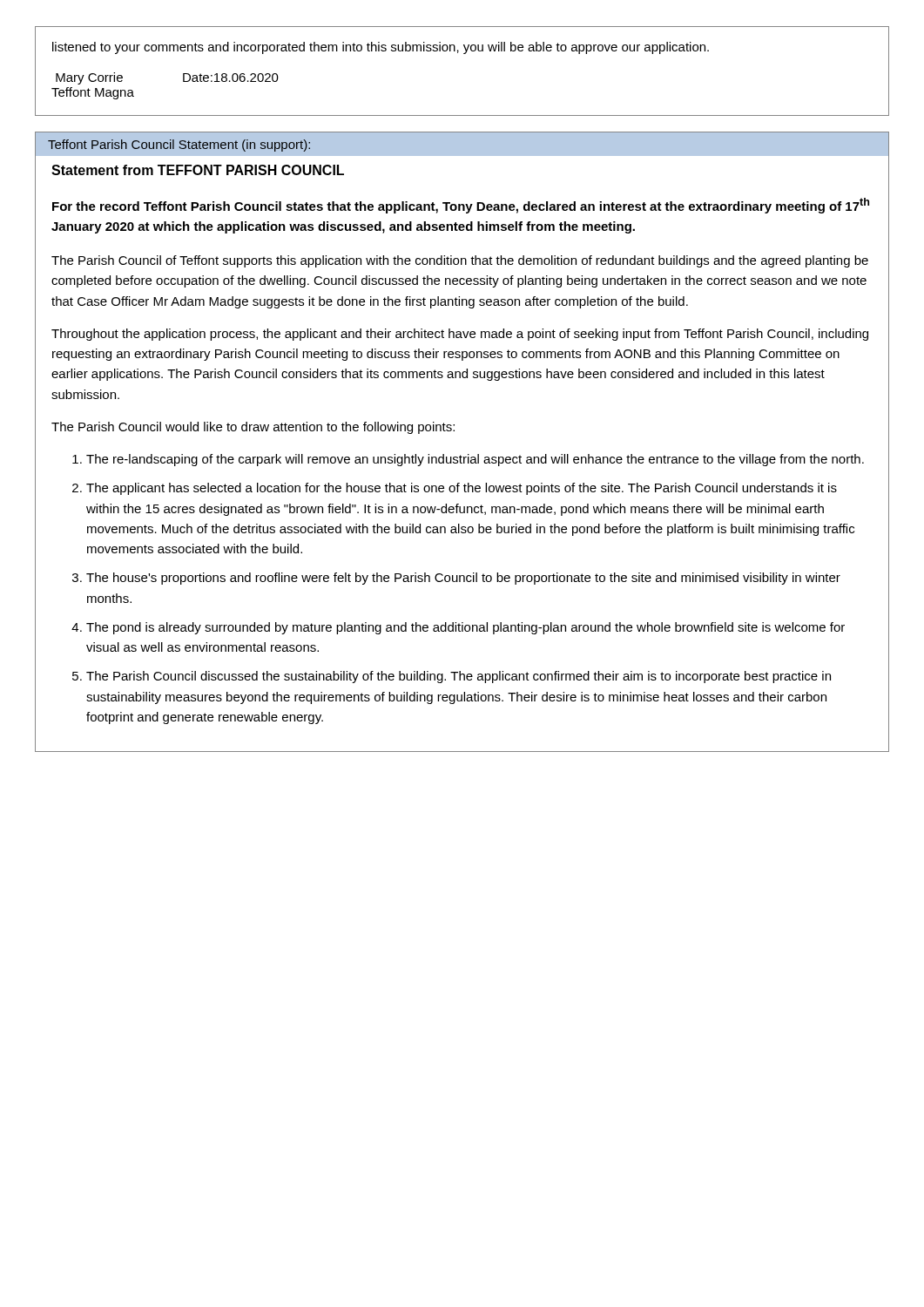This screenshot has width=924, height=1307.
Task: Point to the block beginning "Throughout the application"
Action: (x=460, y=363)
